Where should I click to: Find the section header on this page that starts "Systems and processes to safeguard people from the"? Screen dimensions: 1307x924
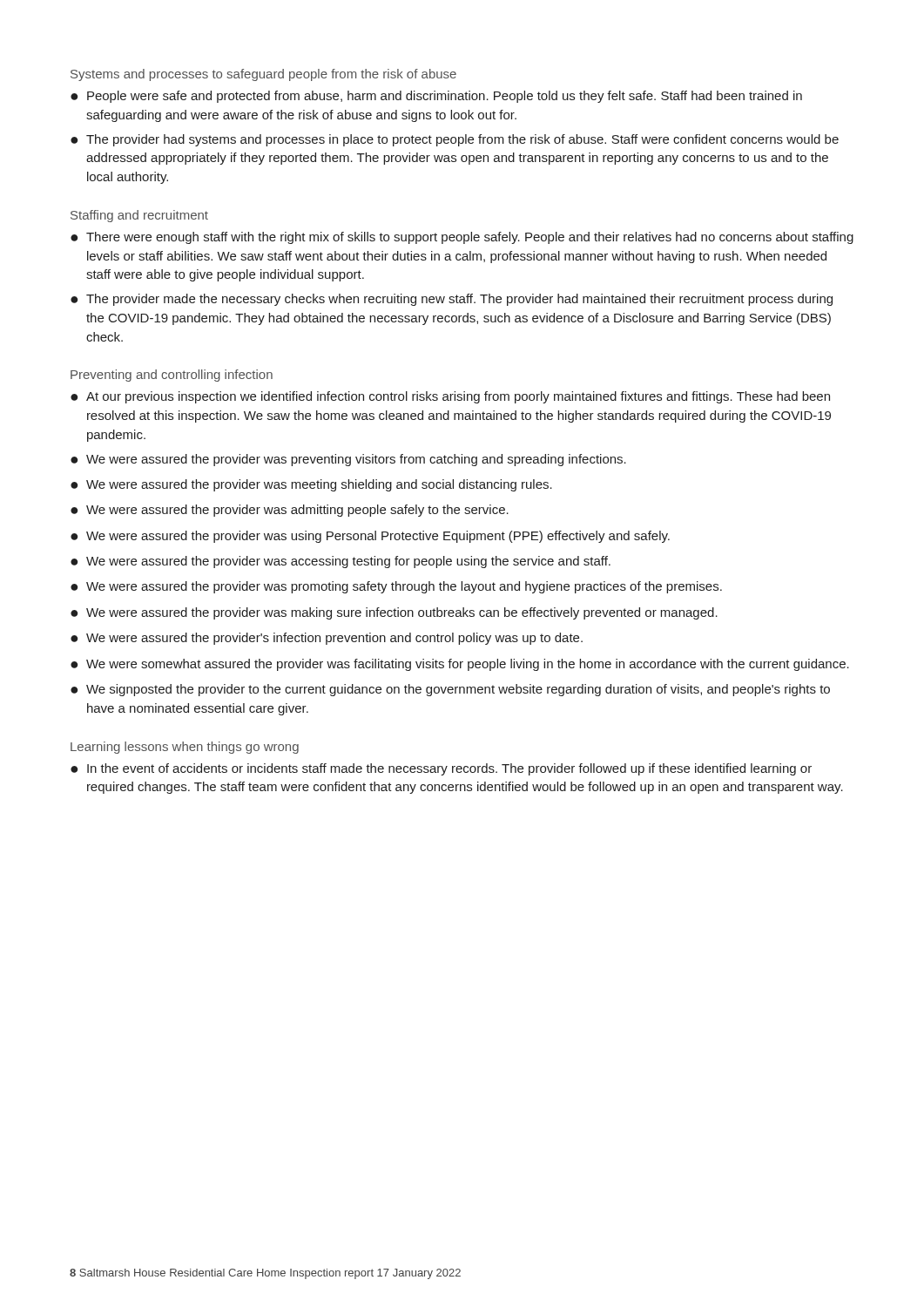tap(263, 74)
